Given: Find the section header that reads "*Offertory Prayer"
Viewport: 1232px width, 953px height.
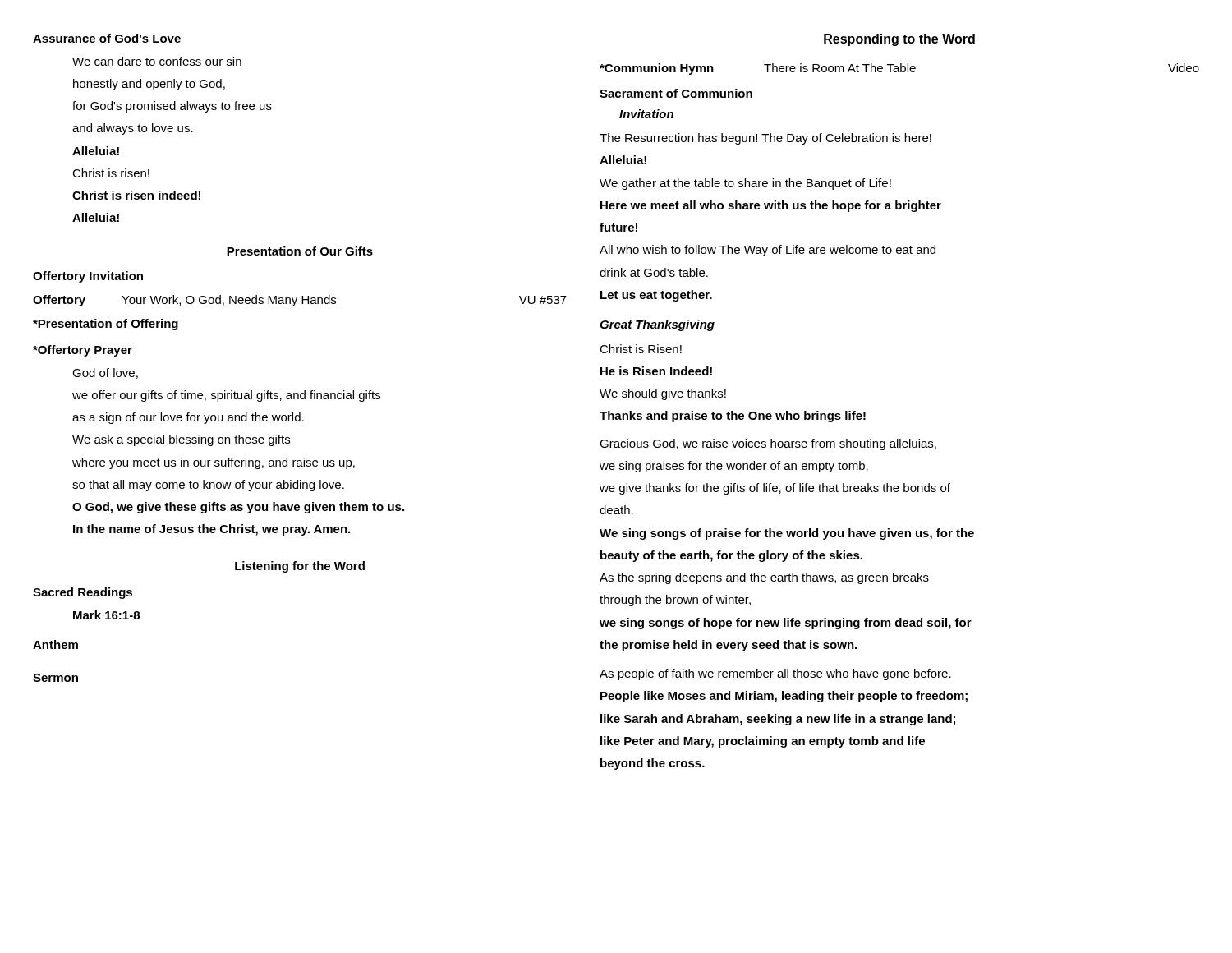Looking at the screenshot, I should point(83,351).
